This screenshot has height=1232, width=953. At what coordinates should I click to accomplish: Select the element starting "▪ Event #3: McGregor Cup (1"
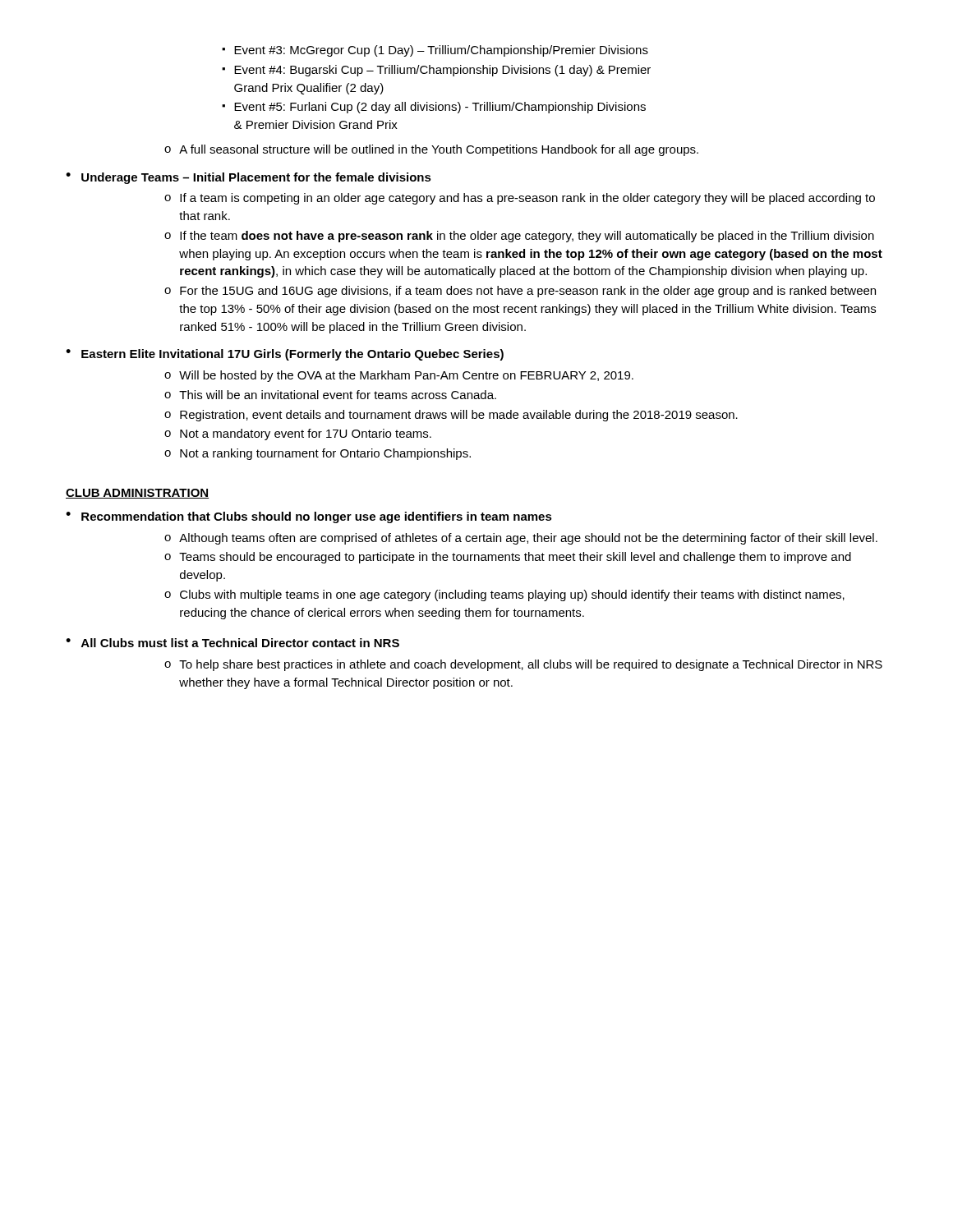tap(555, 50)
